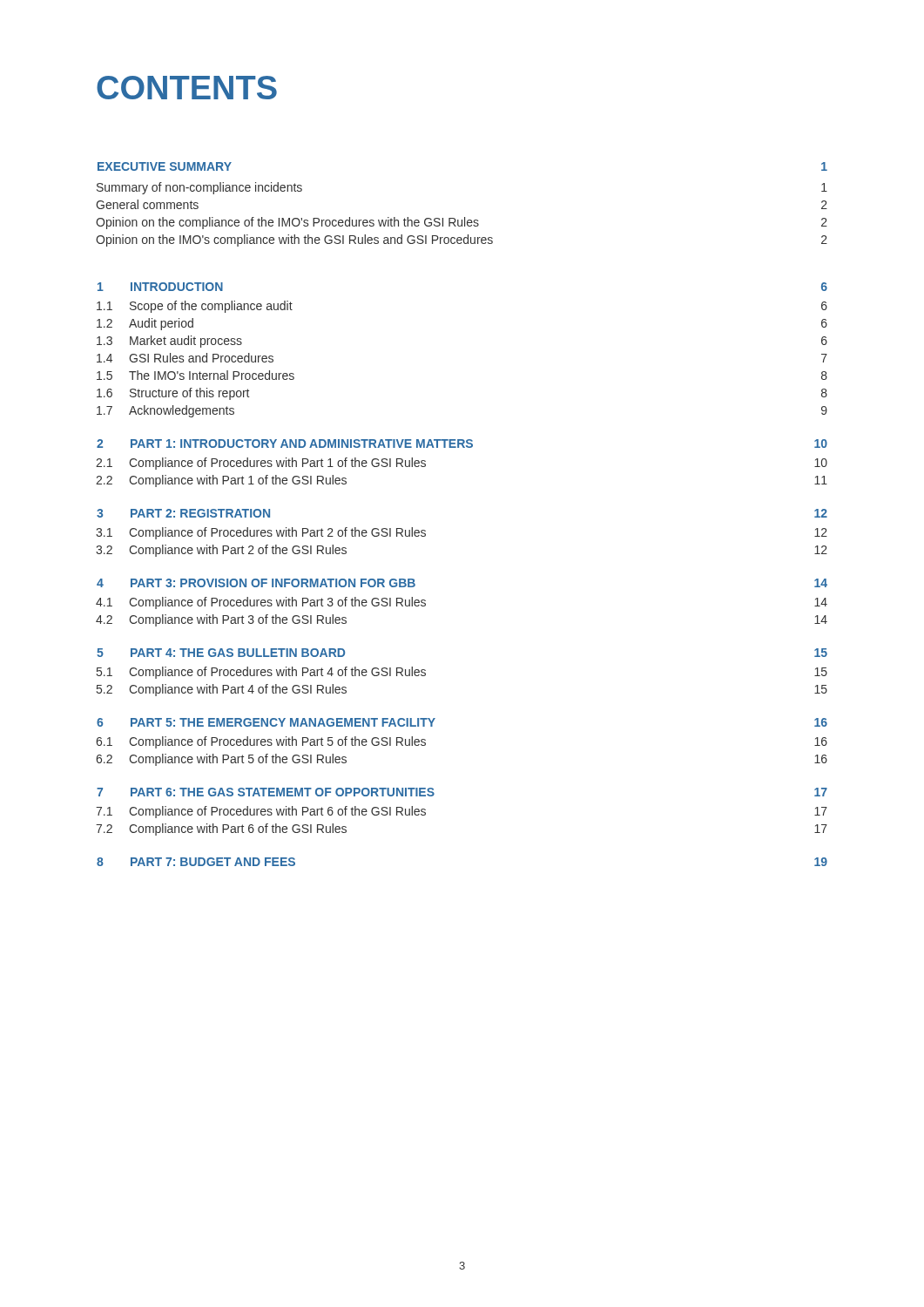
Task: Click on the passage starting "8 PART 7: BUDGET AND FEES"
Action: pos(211,862)
